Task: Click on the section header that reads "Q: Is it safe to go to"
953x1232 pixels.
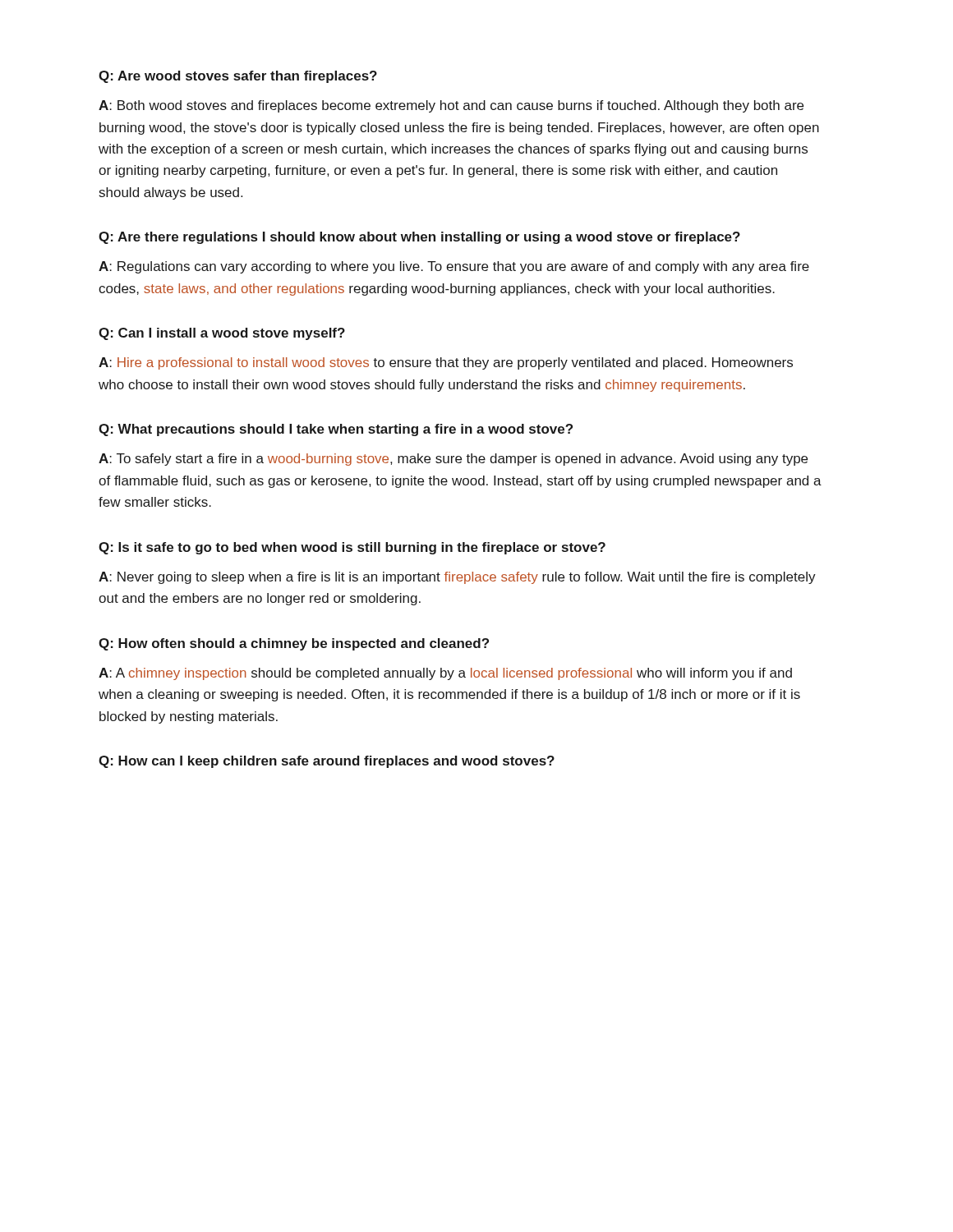Action: pyautogui.click(x=352, y=547)
